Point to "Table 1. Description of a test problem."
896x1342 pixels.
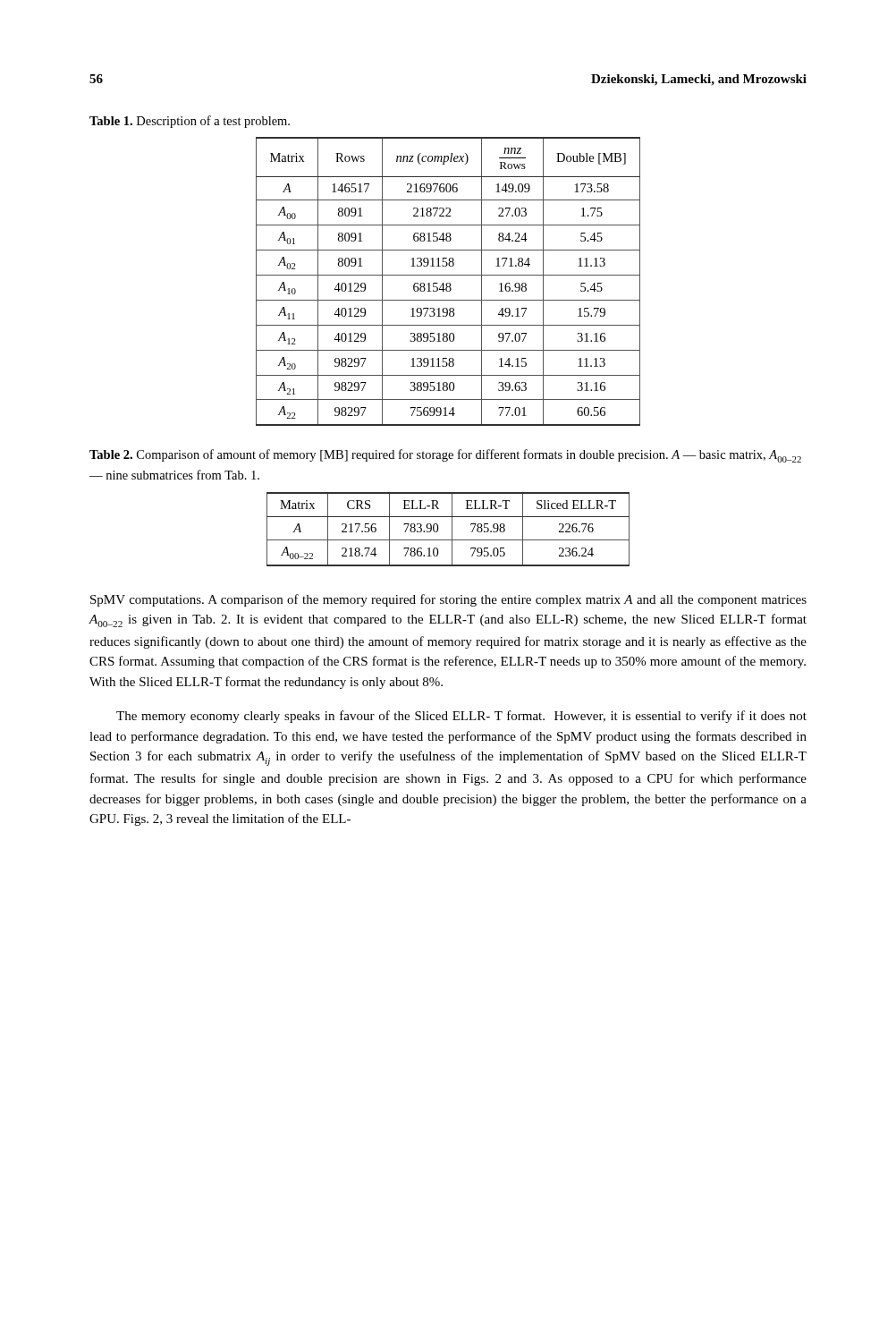pyautogui.click(x=190, y=121)
